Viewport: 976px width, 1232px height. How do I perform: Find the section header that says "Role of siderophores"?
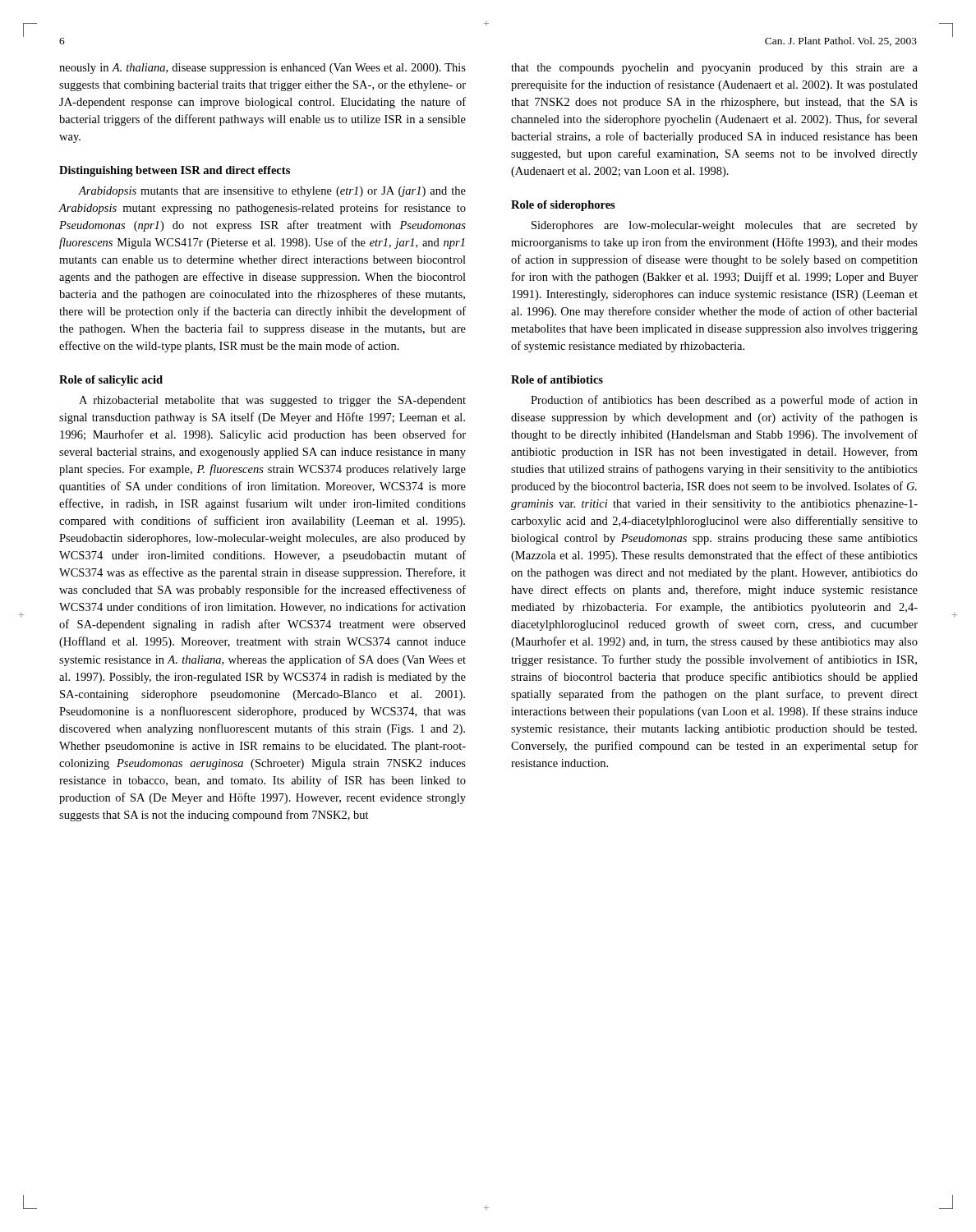[563, 205]
